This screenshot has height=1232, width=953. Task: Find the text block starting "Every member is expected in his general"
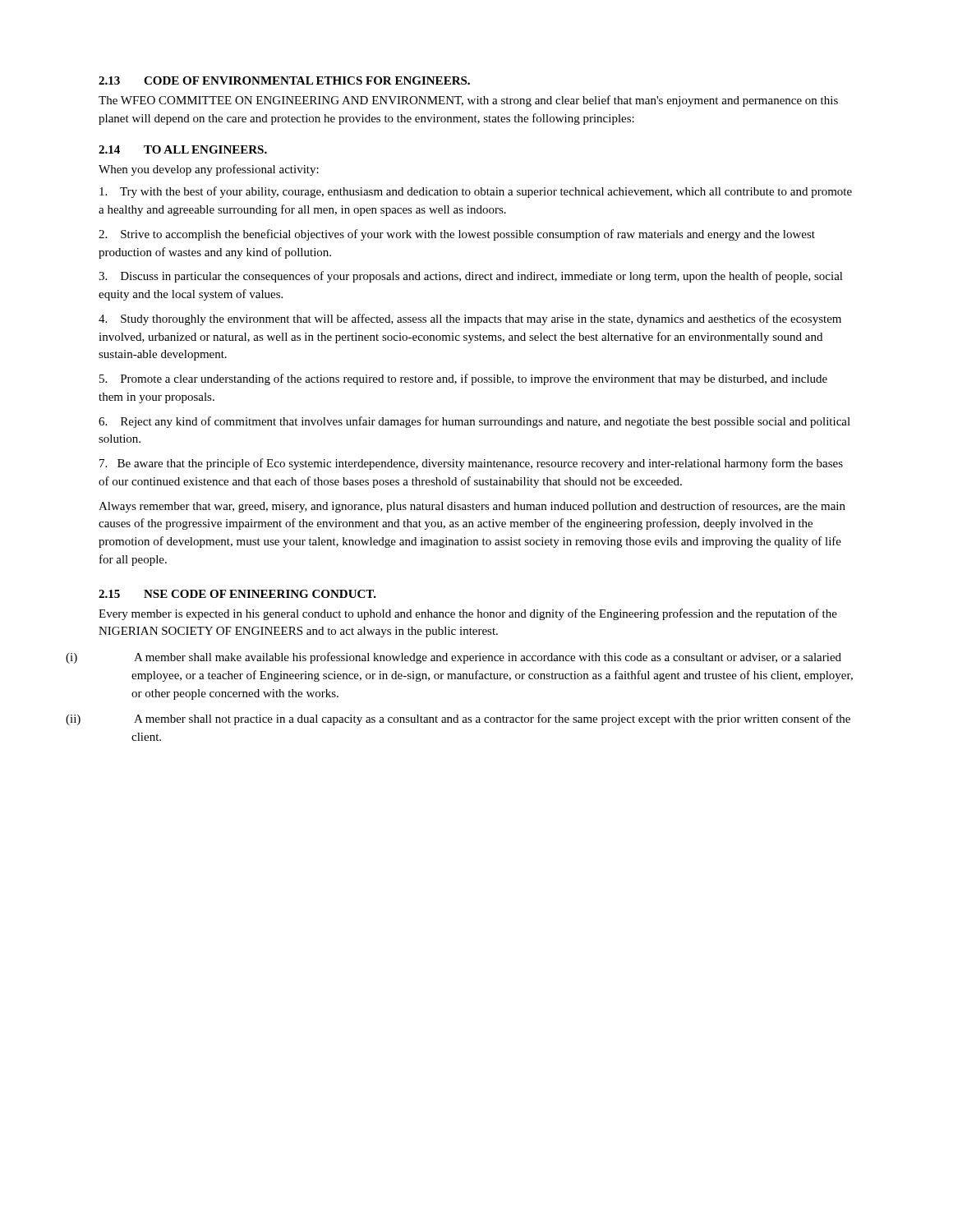coord(468,622)
